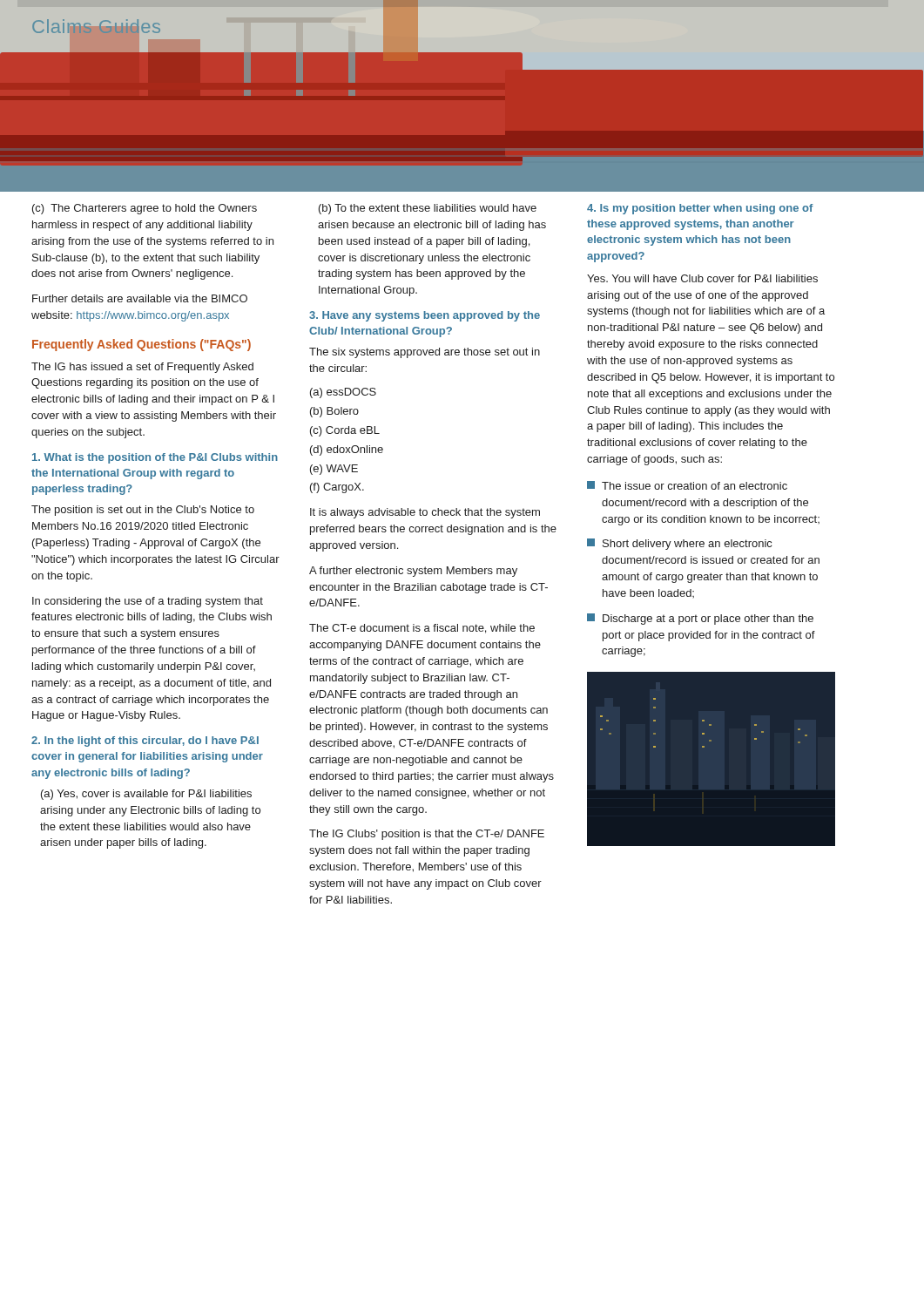Click on the region starting "The IG Clubs' position"
The image size is (924, 1307).
(x=427, y=867)
